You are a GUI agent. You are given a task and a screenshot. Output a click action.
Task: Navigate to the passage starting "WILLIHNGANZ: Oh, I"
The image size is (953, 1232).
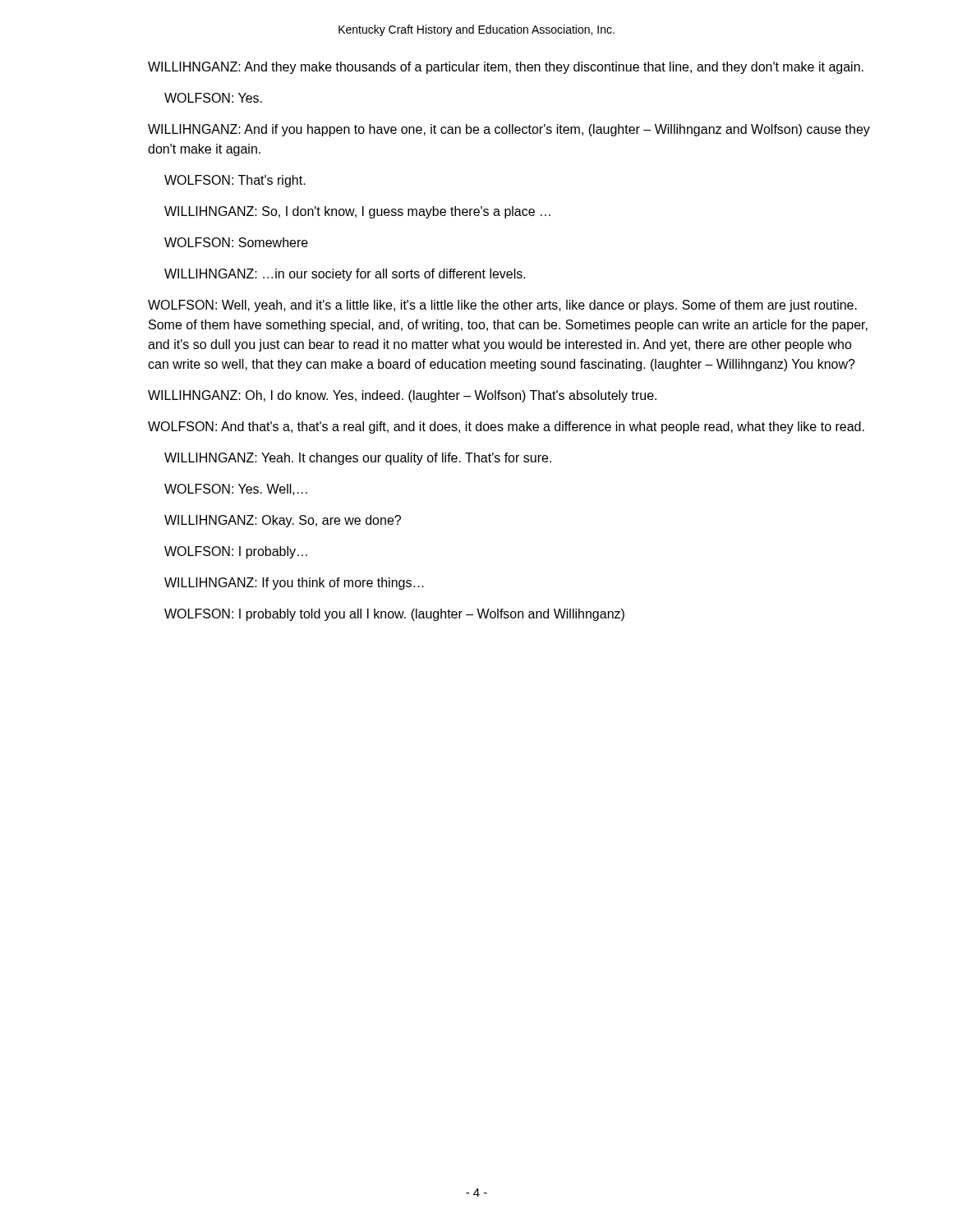[403, 395]
